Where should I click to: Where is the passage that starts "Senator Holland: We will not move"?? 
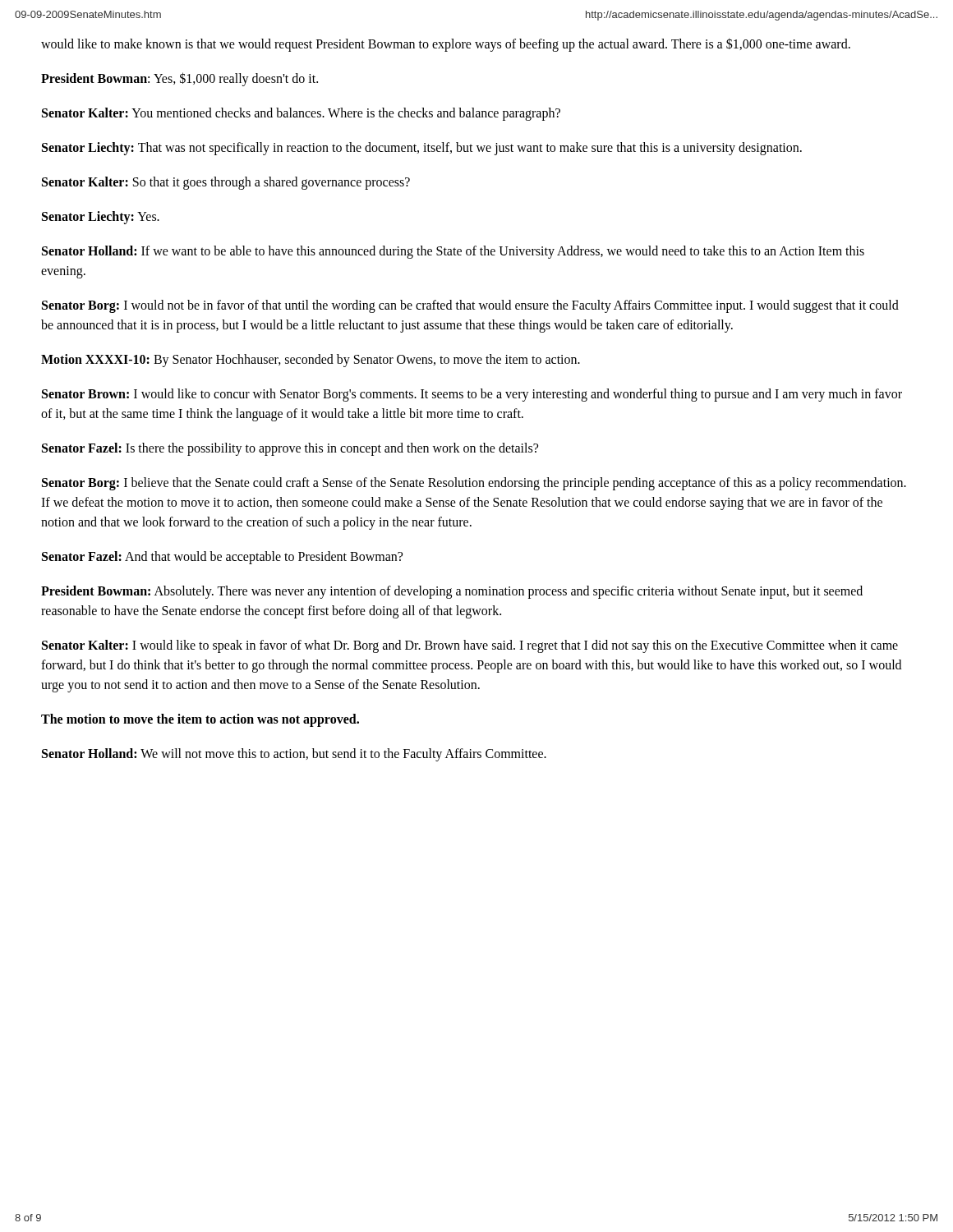pyautogui.click(x=294, y=754)
